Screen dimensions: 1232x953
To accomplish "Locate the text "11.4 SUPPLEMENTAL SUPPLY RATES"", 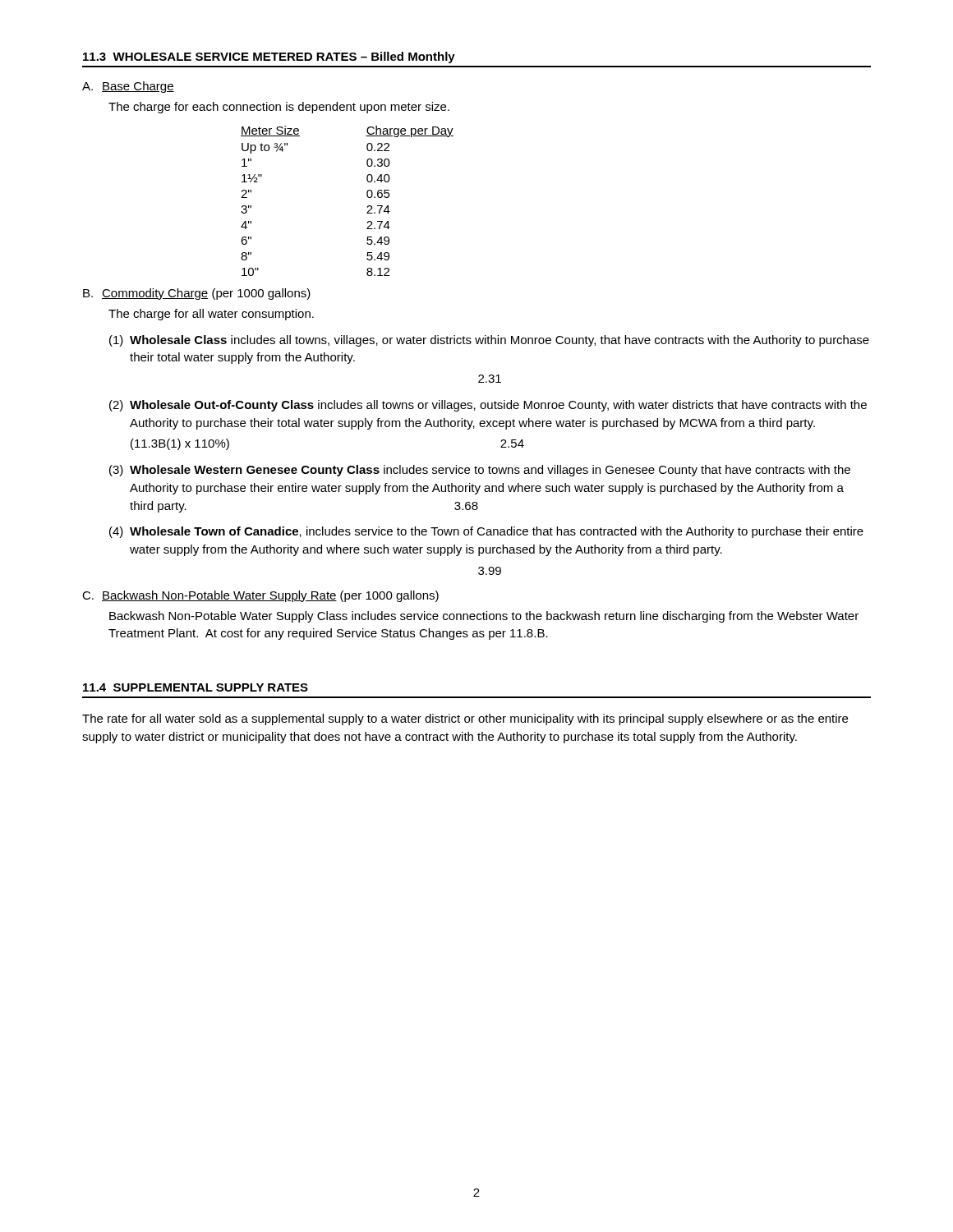I will click(x=195, y=687).
